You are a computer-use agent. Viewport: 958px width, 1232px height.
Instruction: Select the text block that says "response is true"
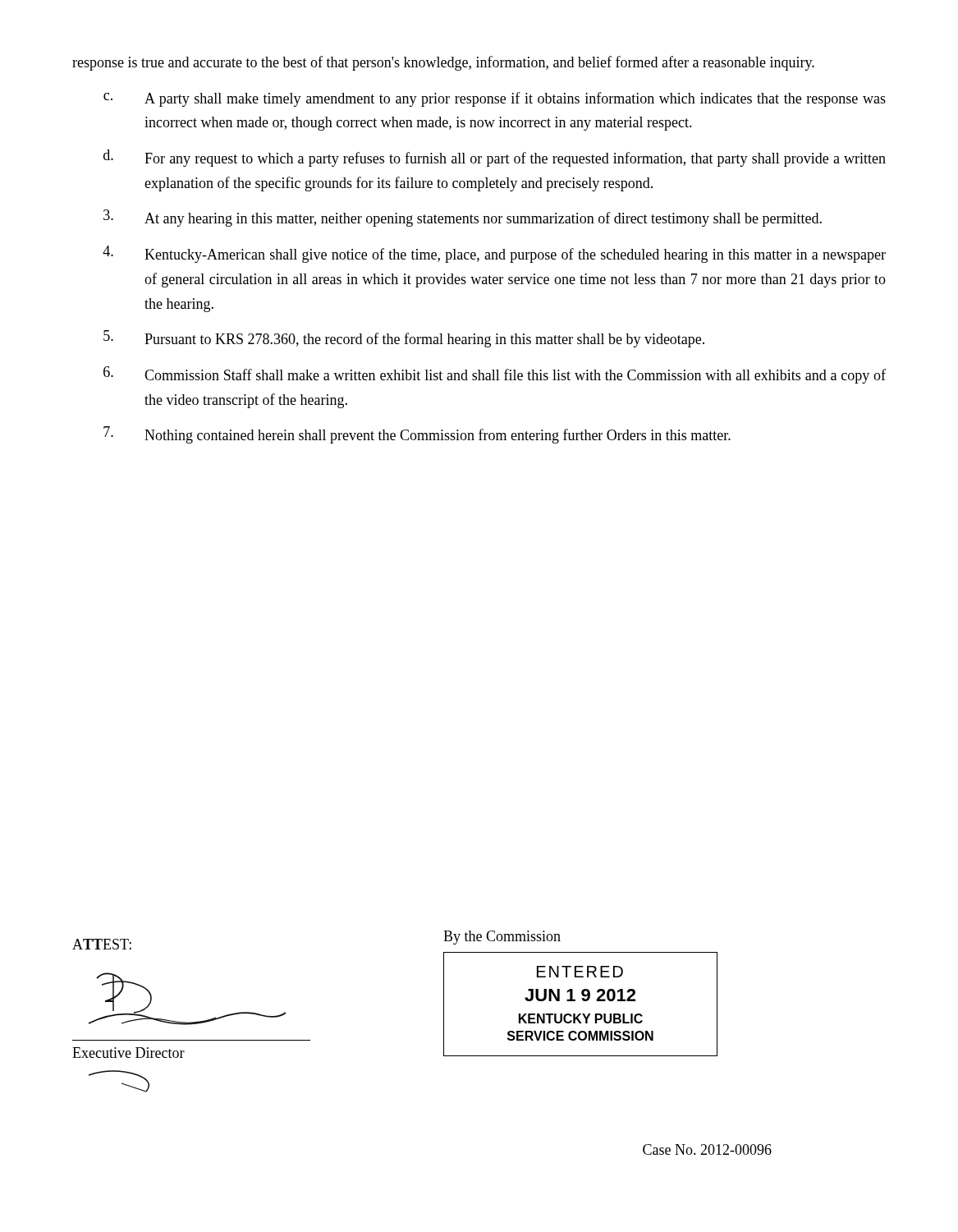pyautogui.click(x=479, y=63)
